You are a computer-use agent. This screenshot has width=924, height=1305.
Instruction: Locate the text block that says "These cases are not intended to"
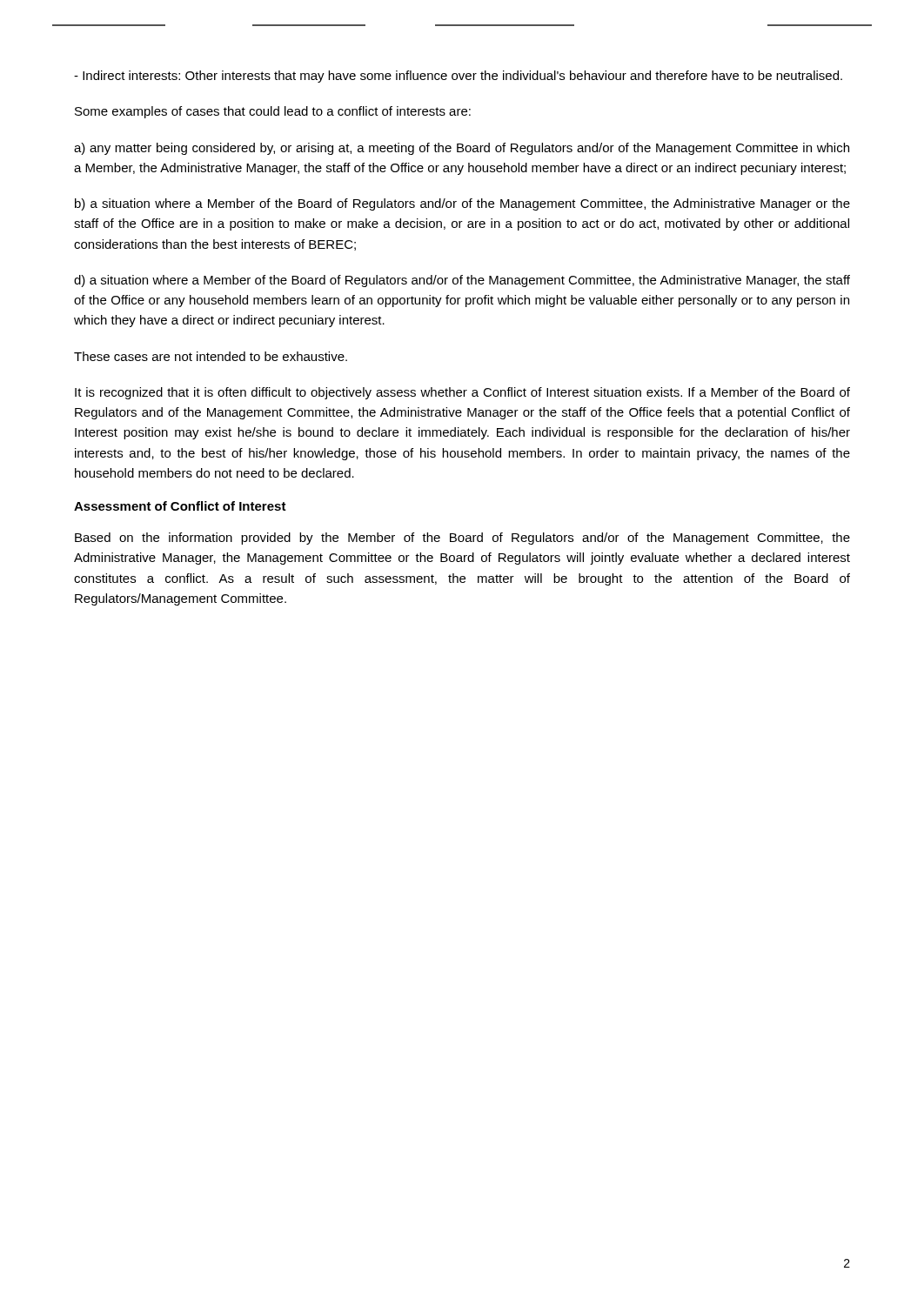coord(211,356)
